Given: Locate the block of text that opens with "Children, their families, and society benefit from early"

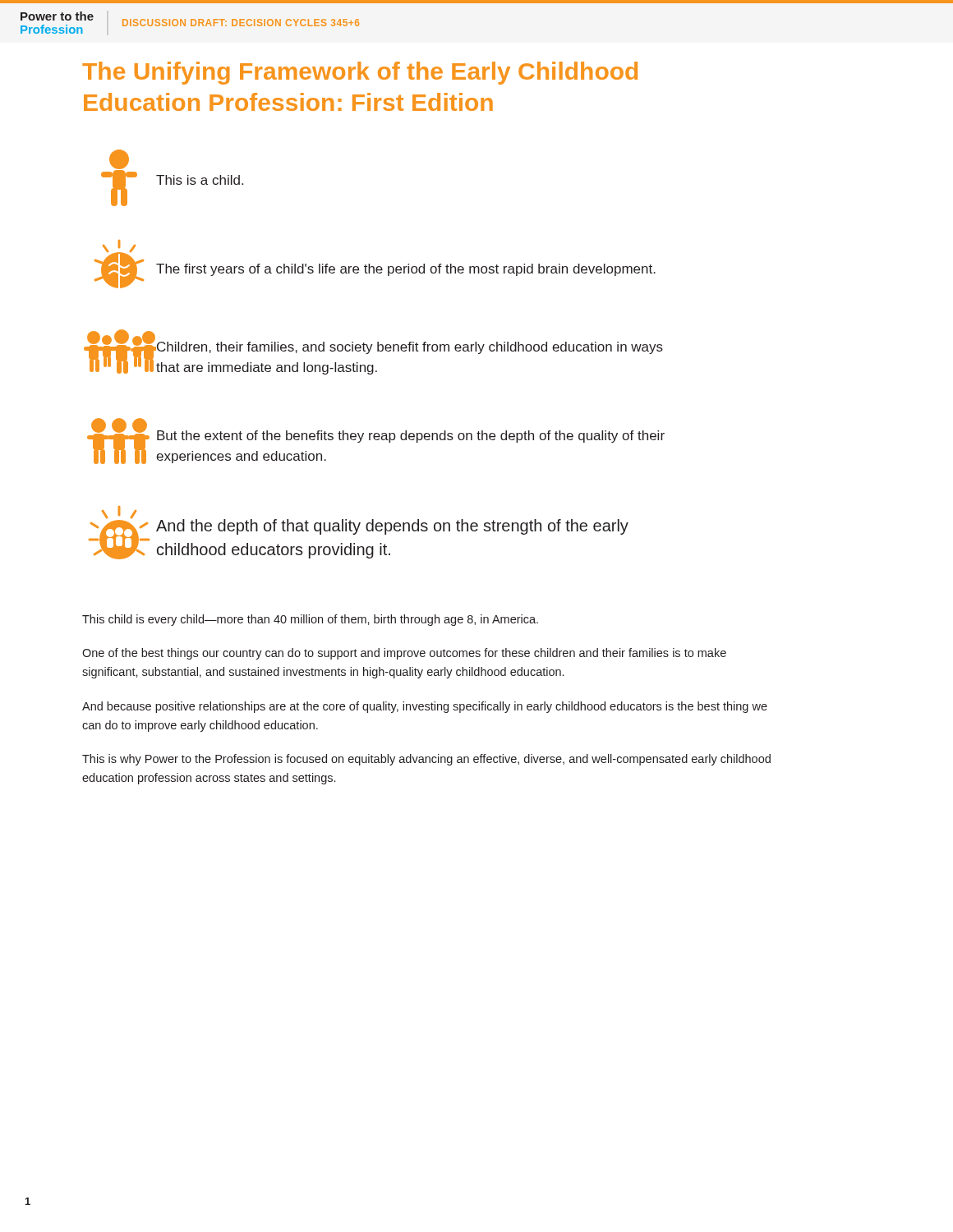Looking at the screenshot, I should [x=410, y=357].
